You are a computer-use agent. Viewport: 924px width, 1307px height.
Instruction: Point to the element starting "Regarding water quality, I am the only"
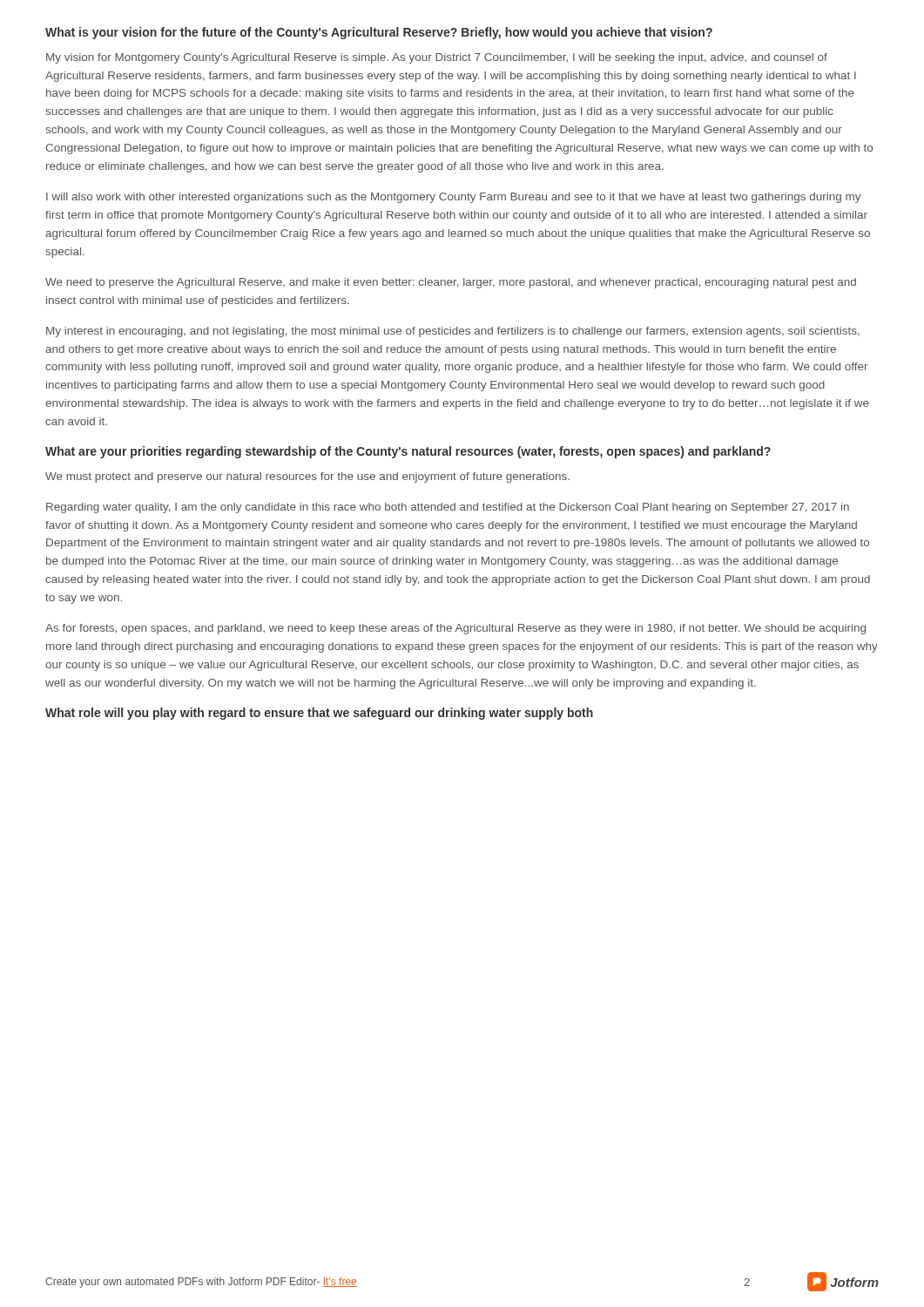coord(458,552)
